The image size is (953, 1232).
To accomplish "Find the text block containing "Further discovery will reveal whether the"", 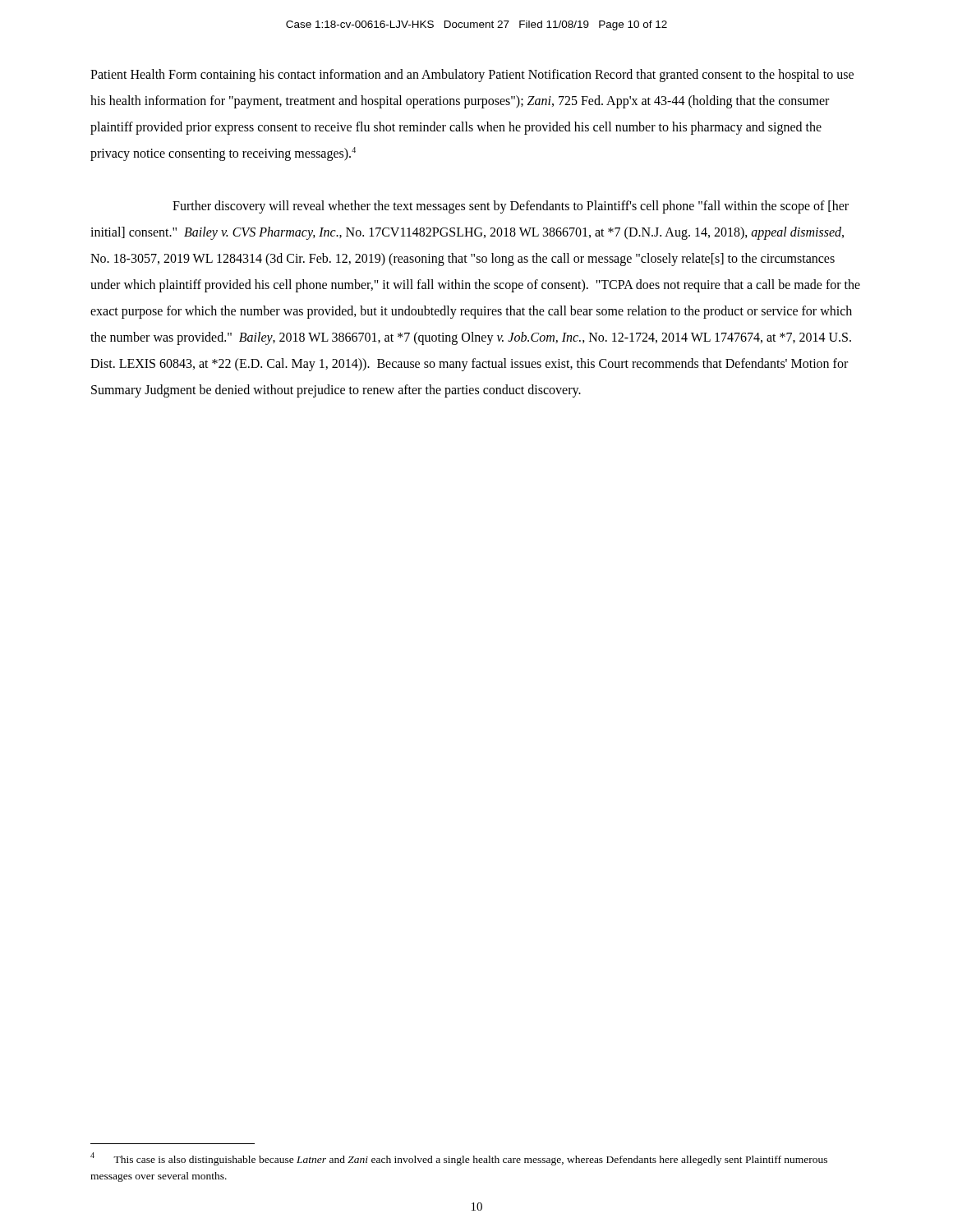I will pos(475,298).
